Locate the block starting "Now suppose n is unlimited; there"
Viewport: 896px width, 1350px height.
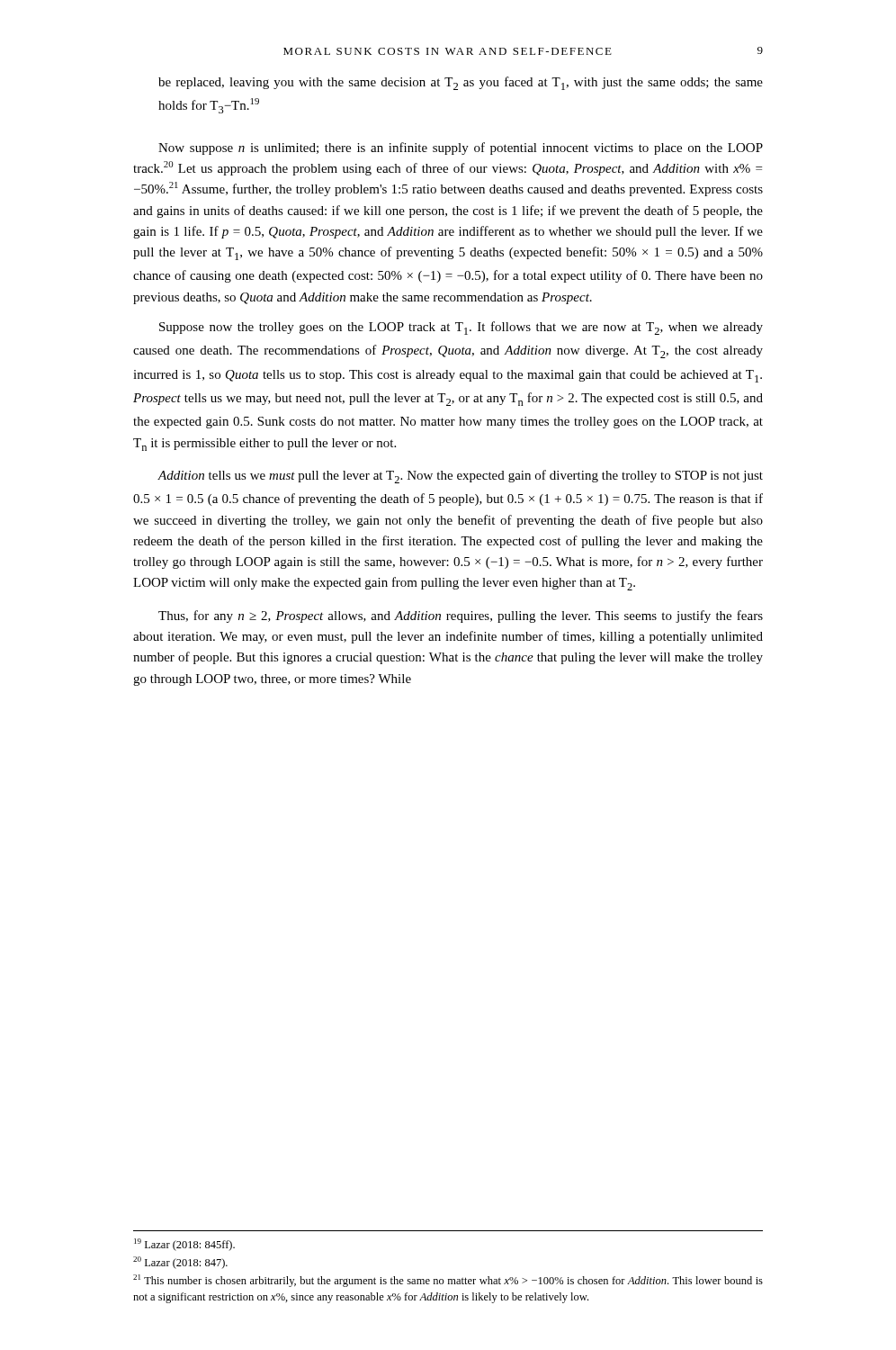click(448, 222)
